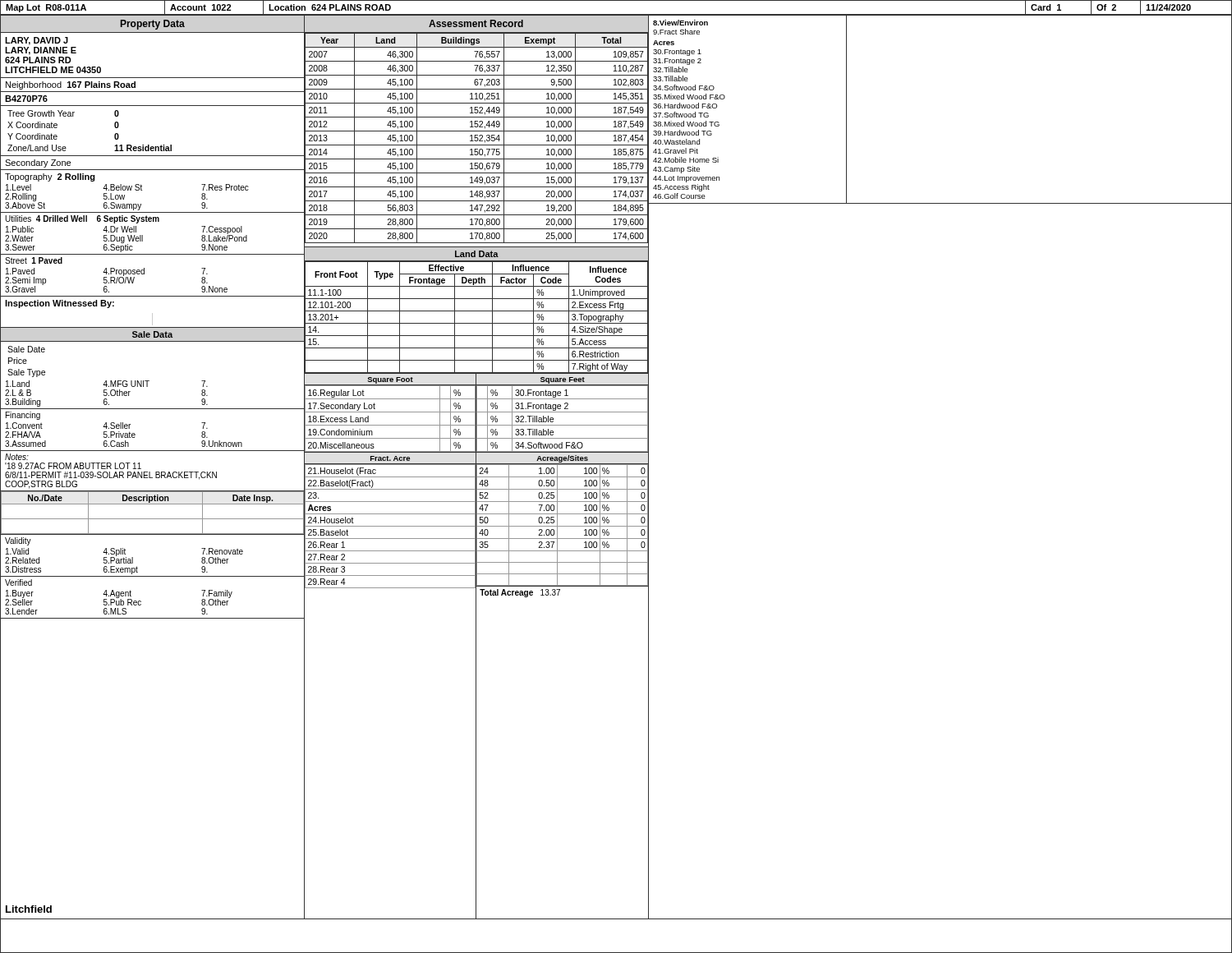Find the section header that says "Assessment Record"
The height and width of the screenshot is (953, 1232).
point(476,24)
